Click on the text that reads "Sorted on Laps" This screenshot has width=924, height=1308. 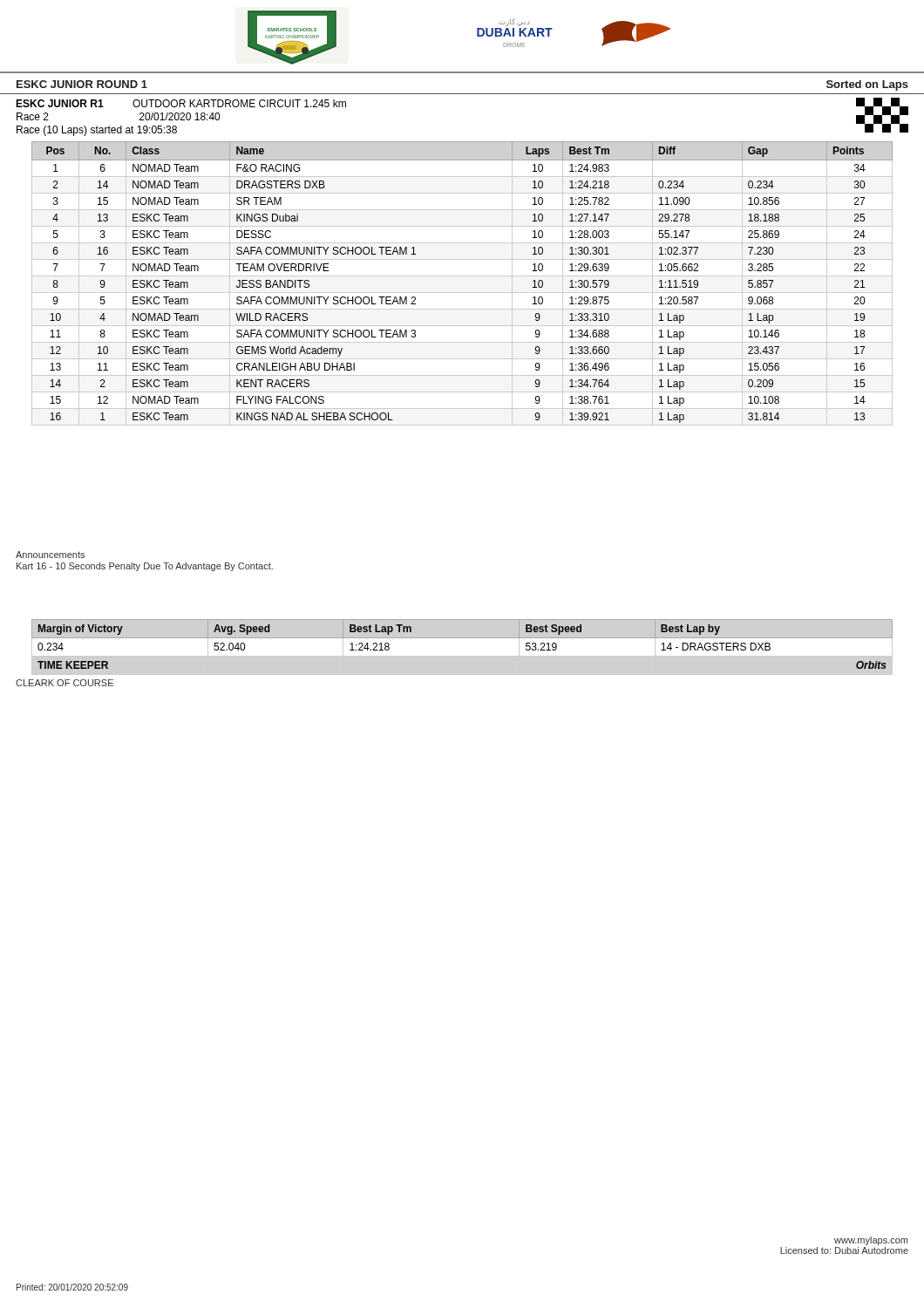867,84
